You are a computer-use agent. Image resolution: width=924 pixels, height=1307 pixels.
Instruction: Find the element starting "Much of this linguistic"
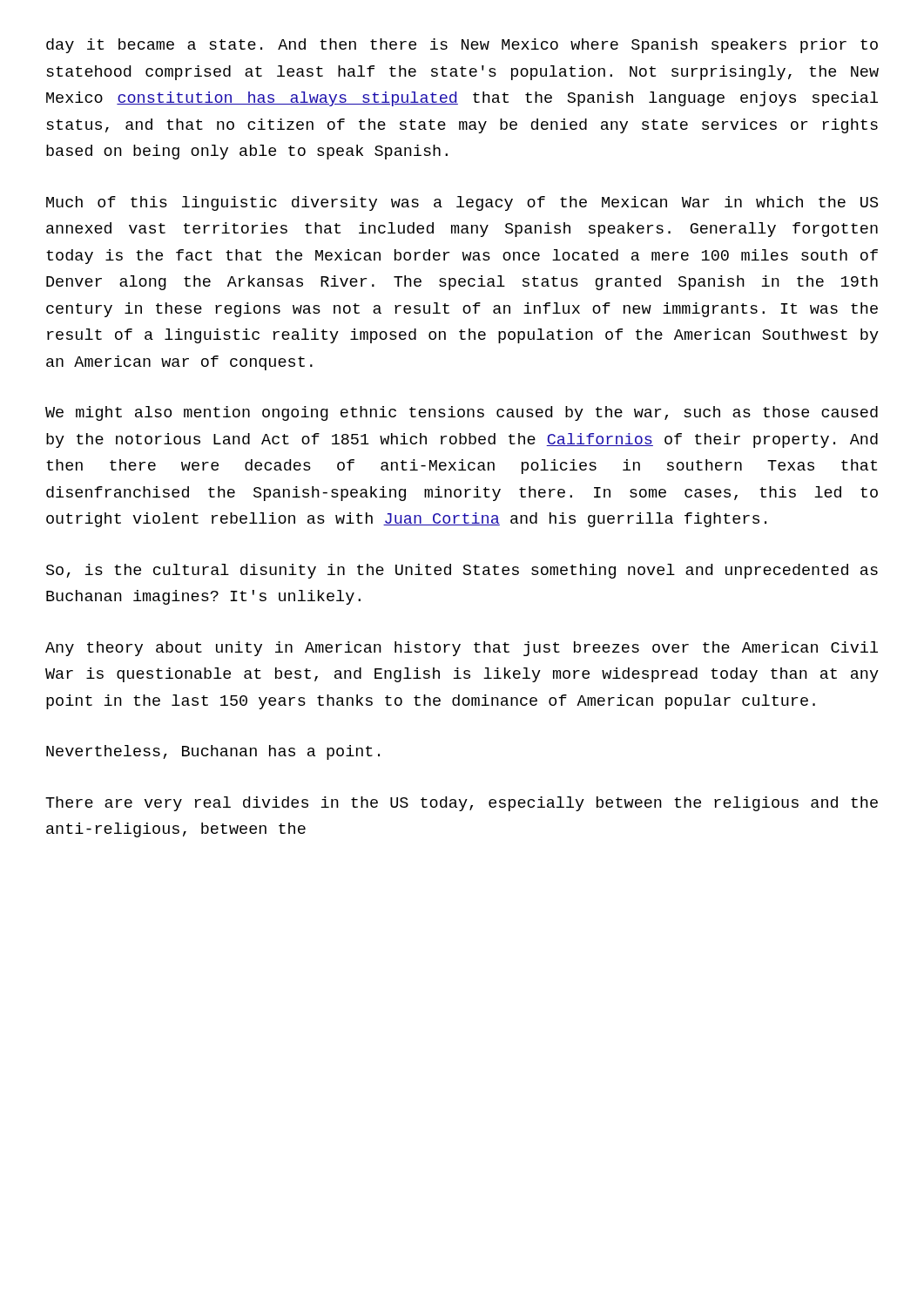462,283
